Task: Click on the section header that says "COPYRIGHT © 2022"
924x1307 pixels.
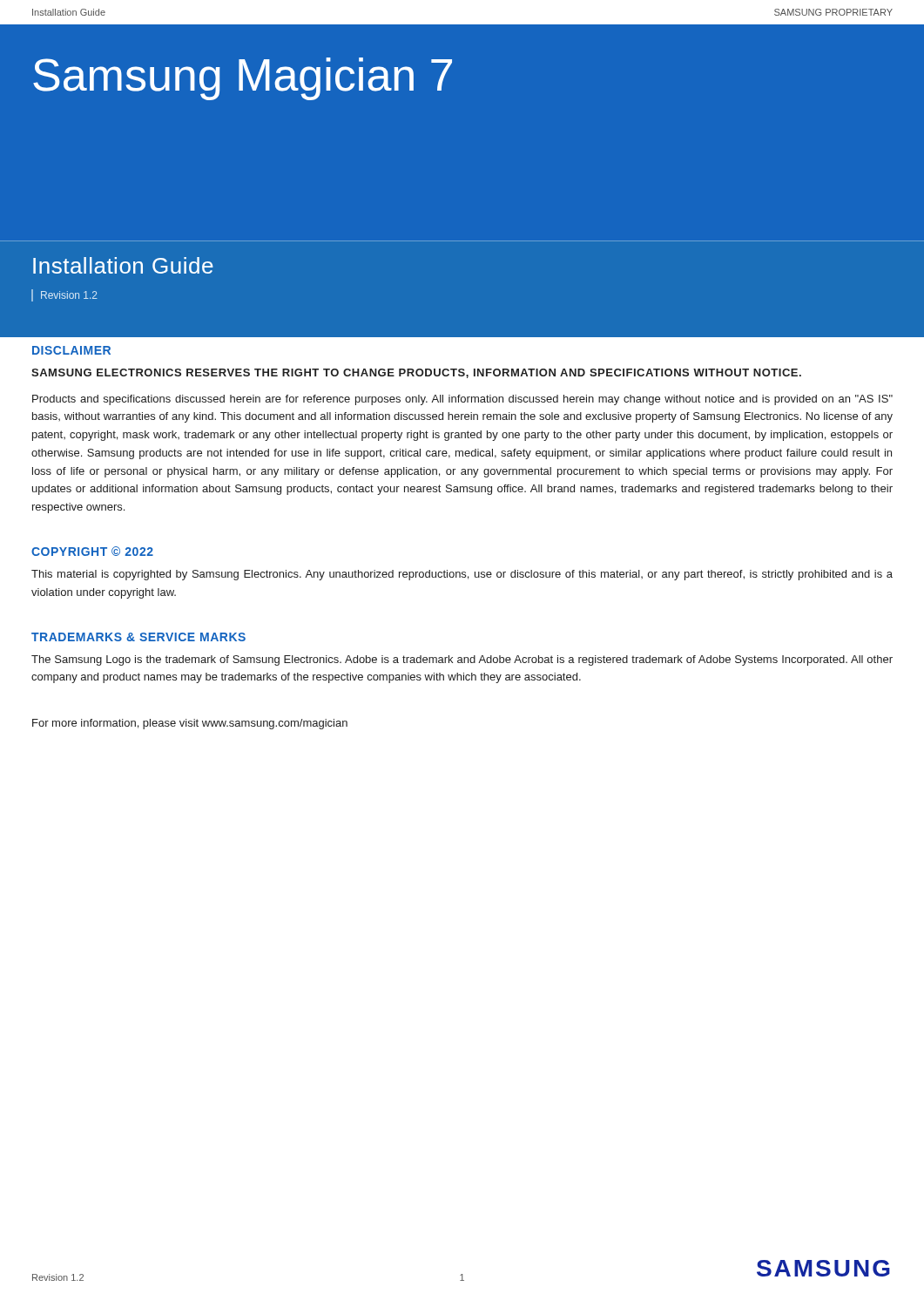Action: pyautogui.click(x=92, y=552)
